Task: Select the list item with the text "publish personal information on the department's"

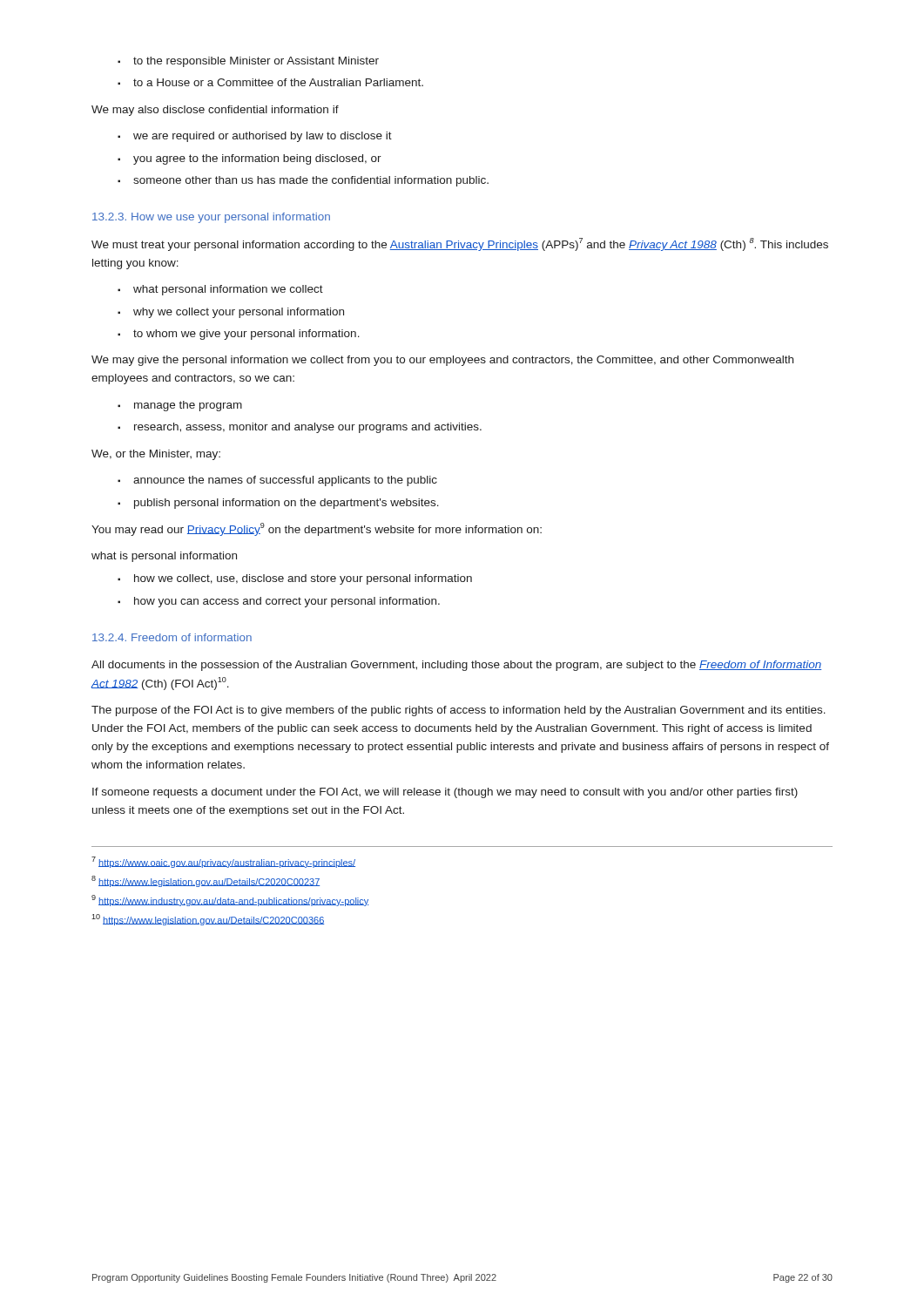Action: [x=286, y=502]
